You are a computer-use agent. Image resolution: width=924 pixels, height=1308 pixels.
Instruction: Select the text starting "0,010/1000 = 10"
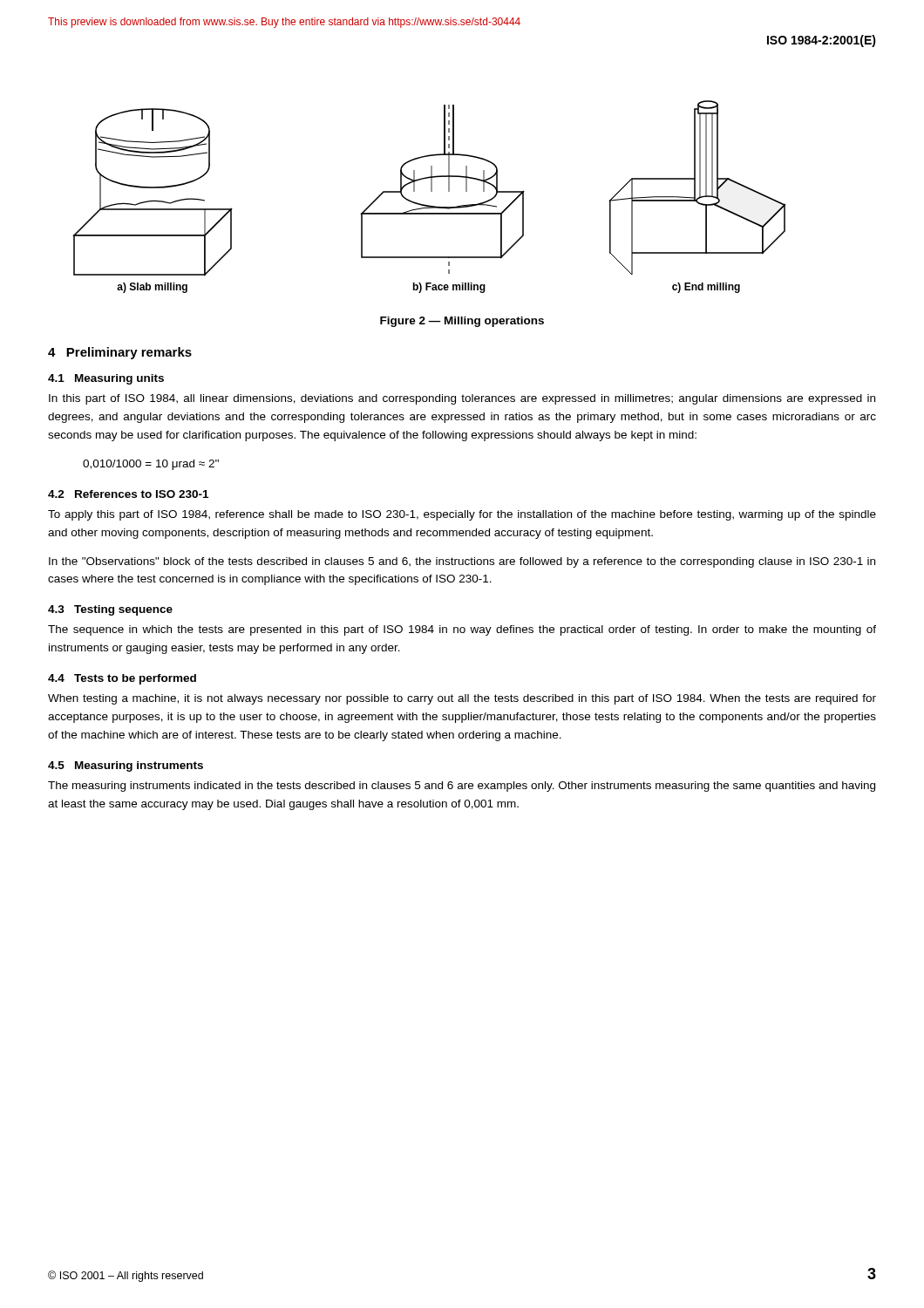point(151,463)
